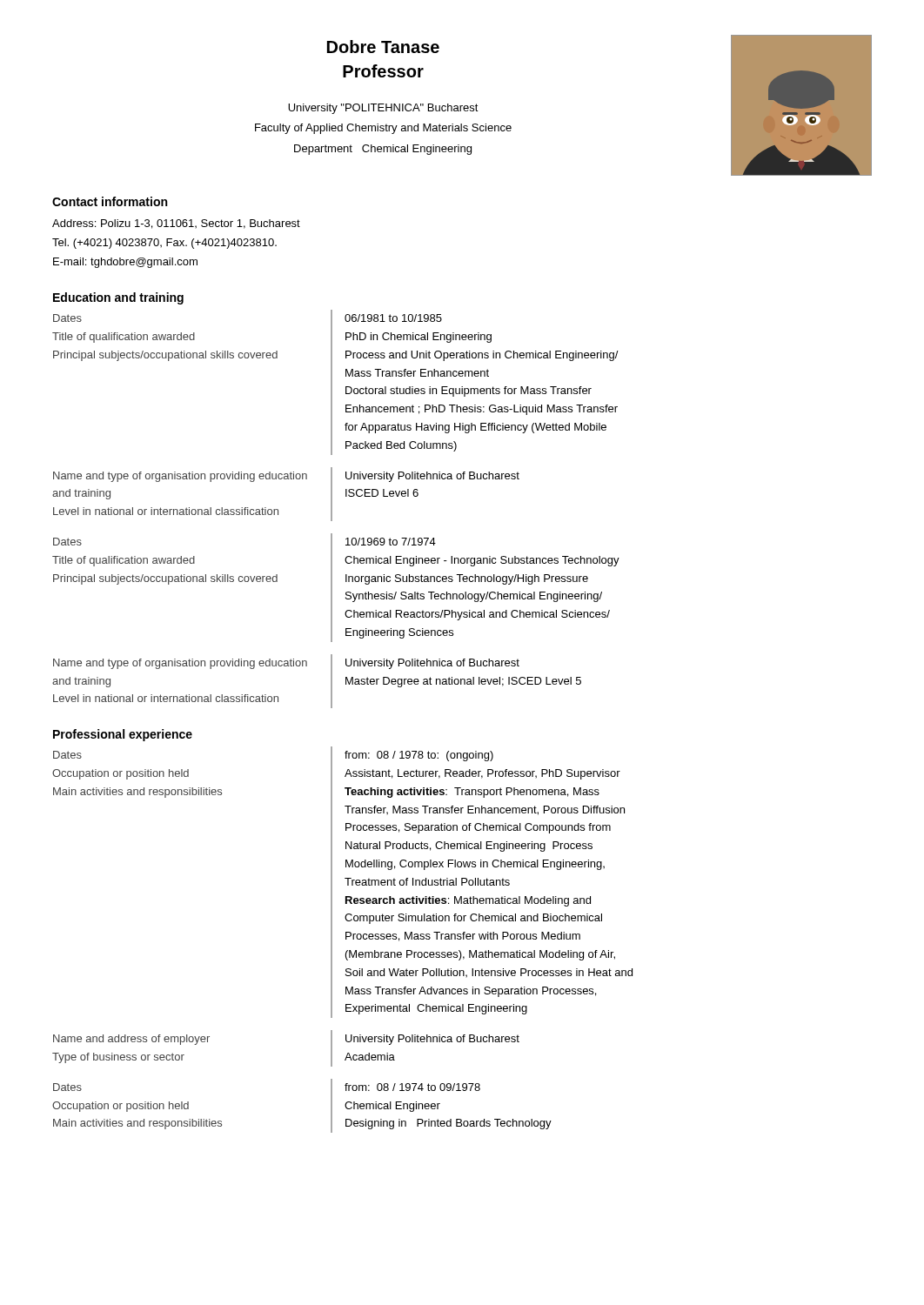Point to the block beginning "from: 08 / 1974 to 09/1978 Chemical"

448,1105
